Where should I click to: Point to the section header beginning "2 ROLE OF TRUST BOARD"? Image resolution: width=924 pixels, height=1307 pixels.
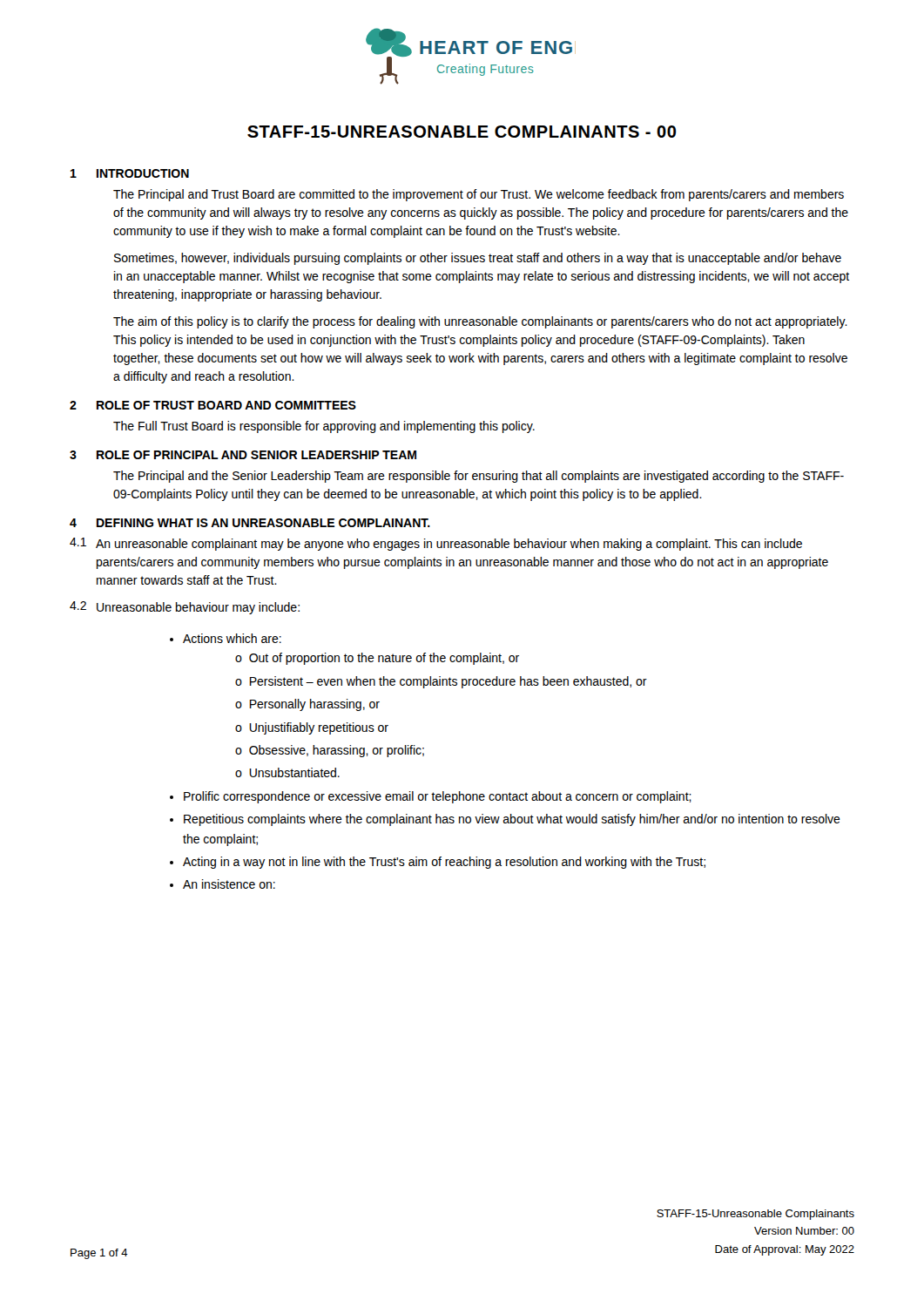point(213,405)
